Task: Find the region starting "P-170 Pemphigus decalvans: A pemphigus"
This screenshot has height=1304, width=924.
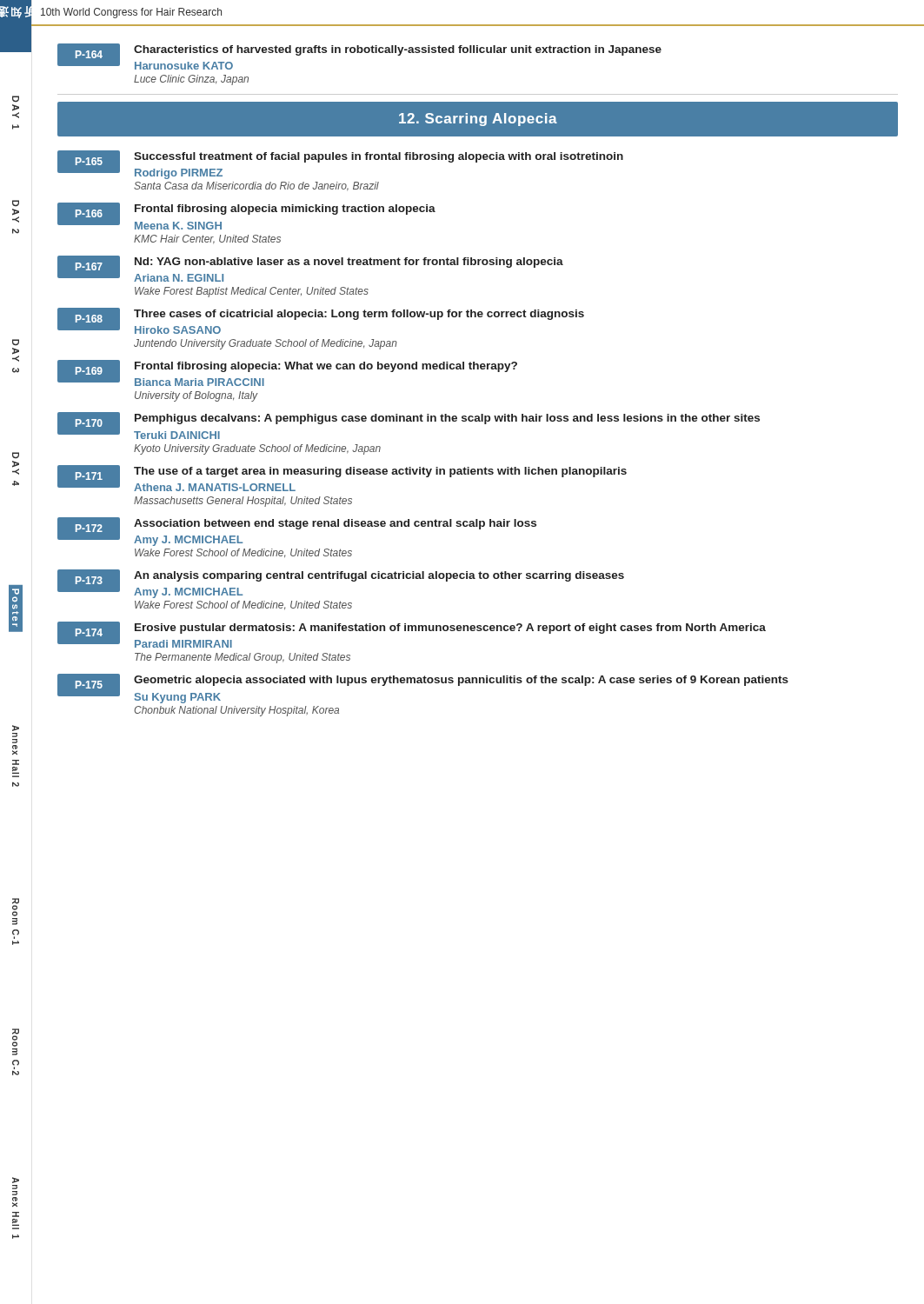Action: [478, 432]
